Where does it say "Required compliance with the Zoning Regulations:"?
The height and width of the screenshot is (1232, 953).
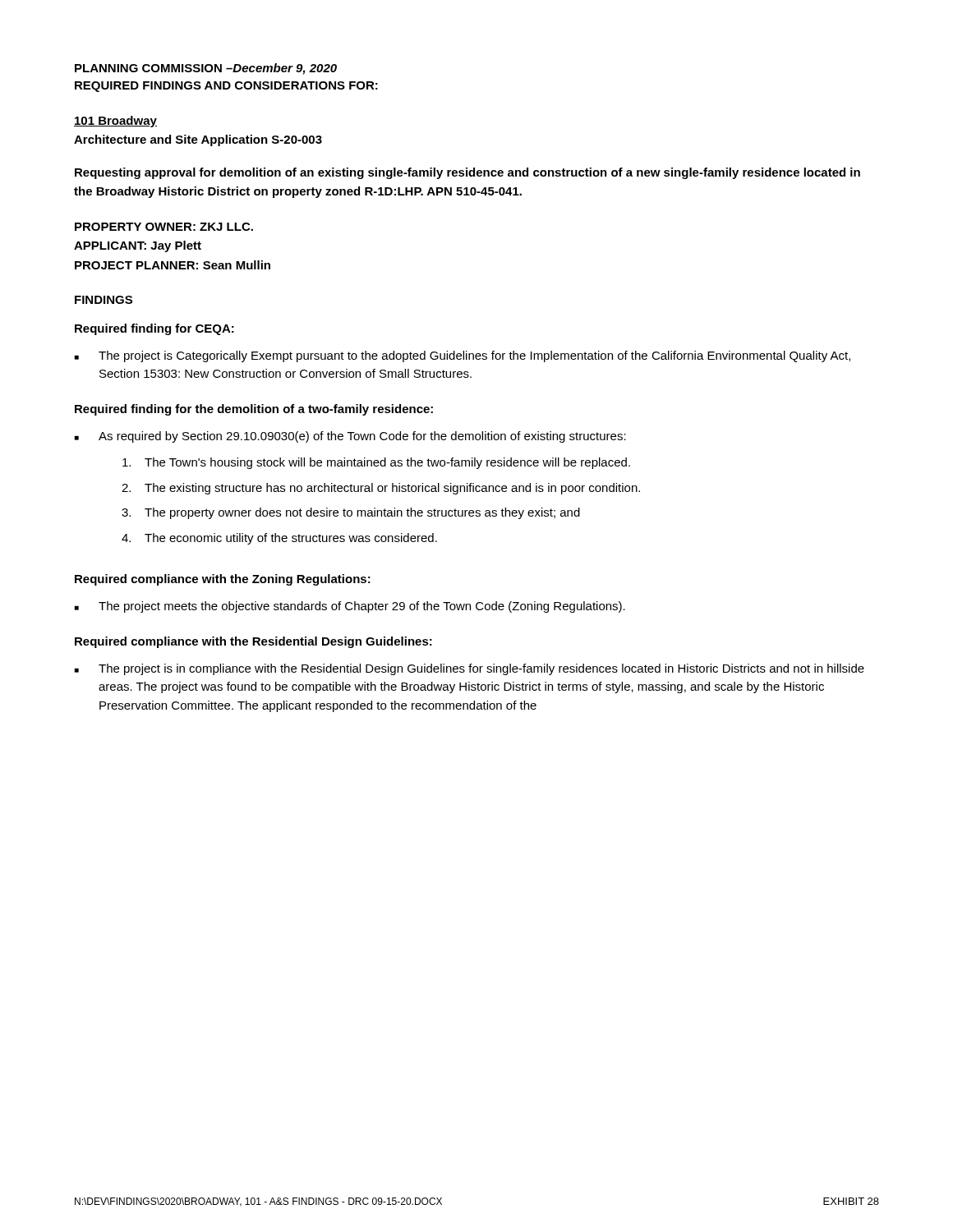tap(223, 579)
